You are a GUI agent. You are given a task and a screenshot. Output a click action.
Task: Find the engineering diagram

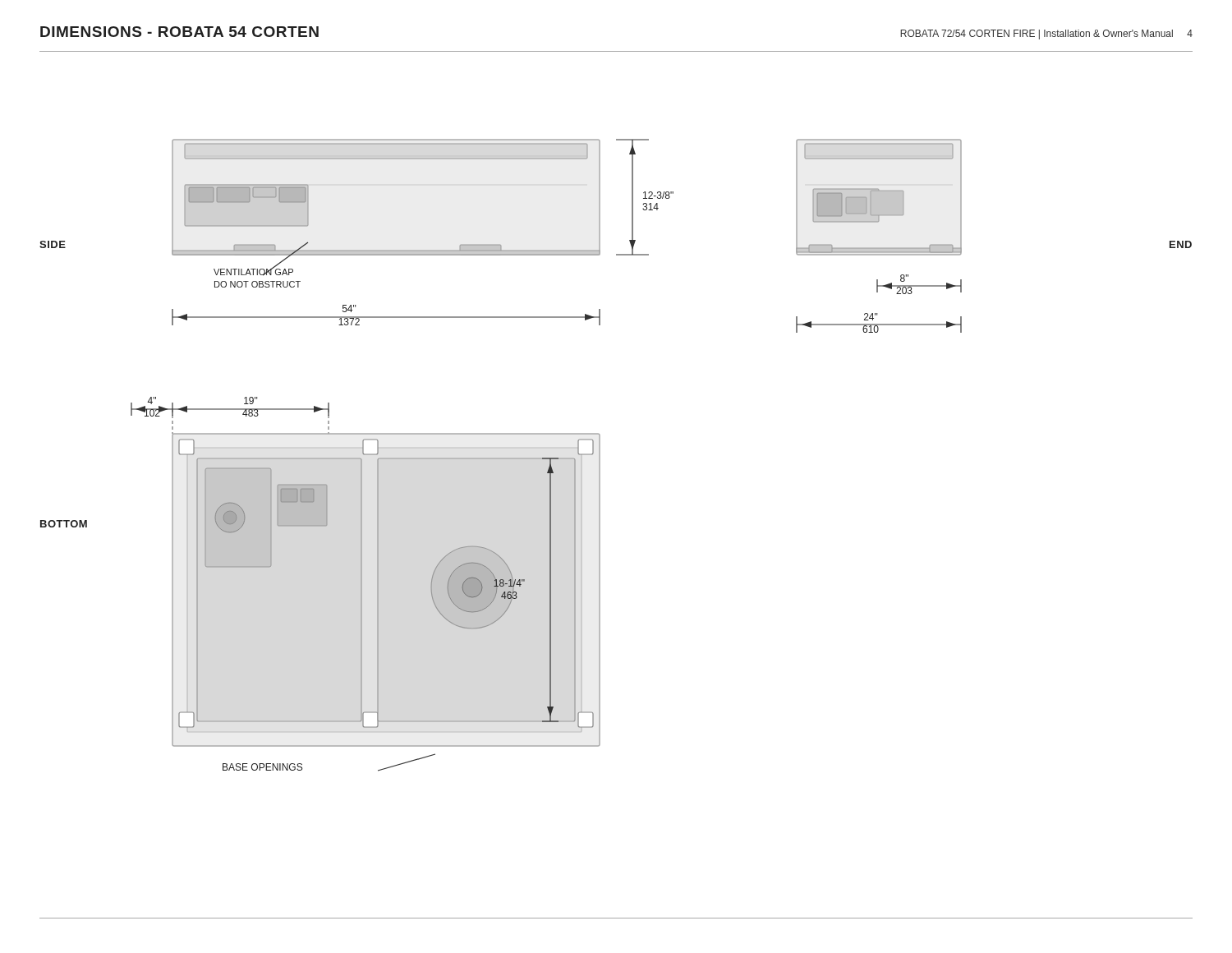[x=657, y=468]
